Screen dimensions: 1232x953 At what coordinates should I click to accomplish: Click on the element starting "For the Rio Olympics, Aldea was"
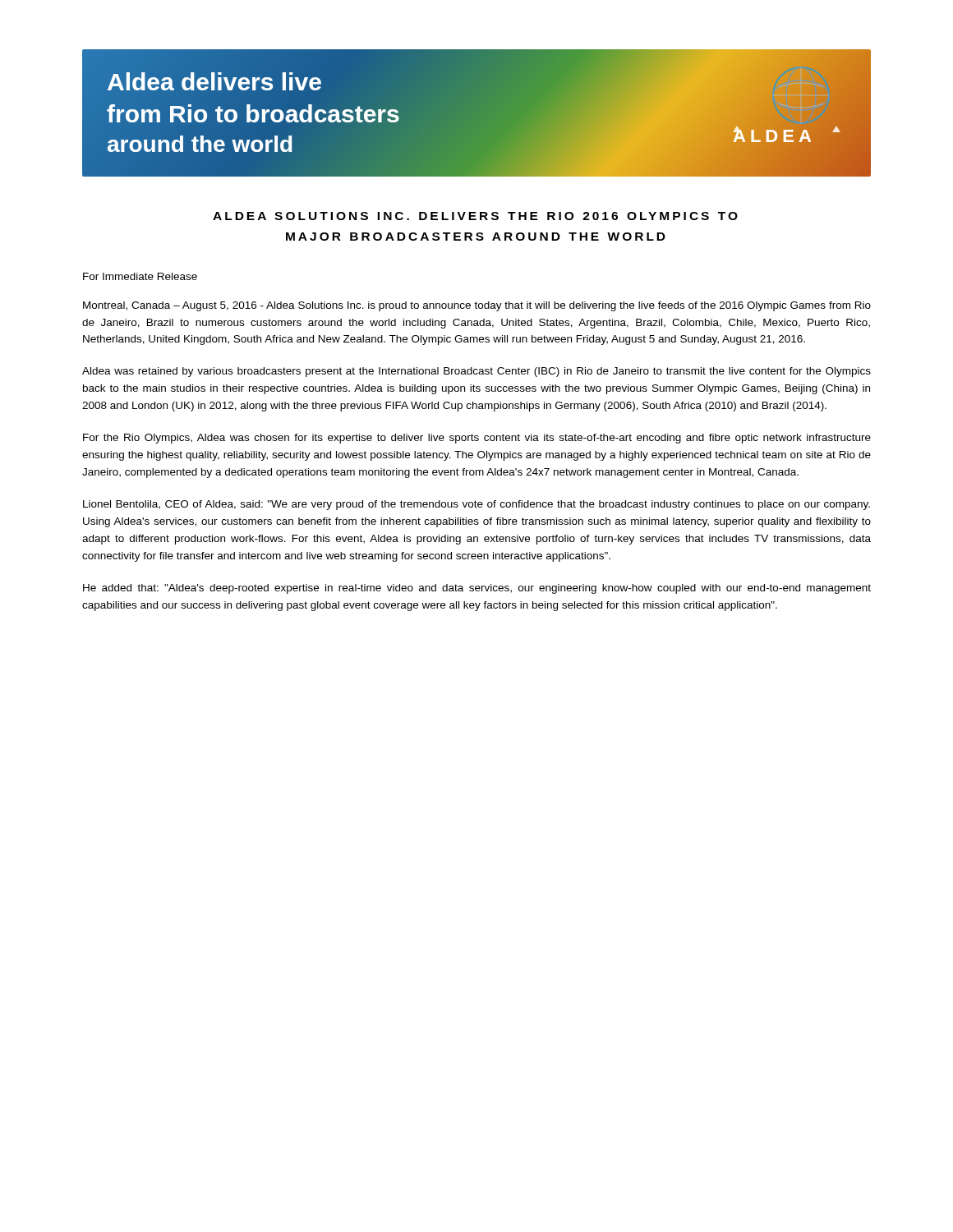(476, 455)
